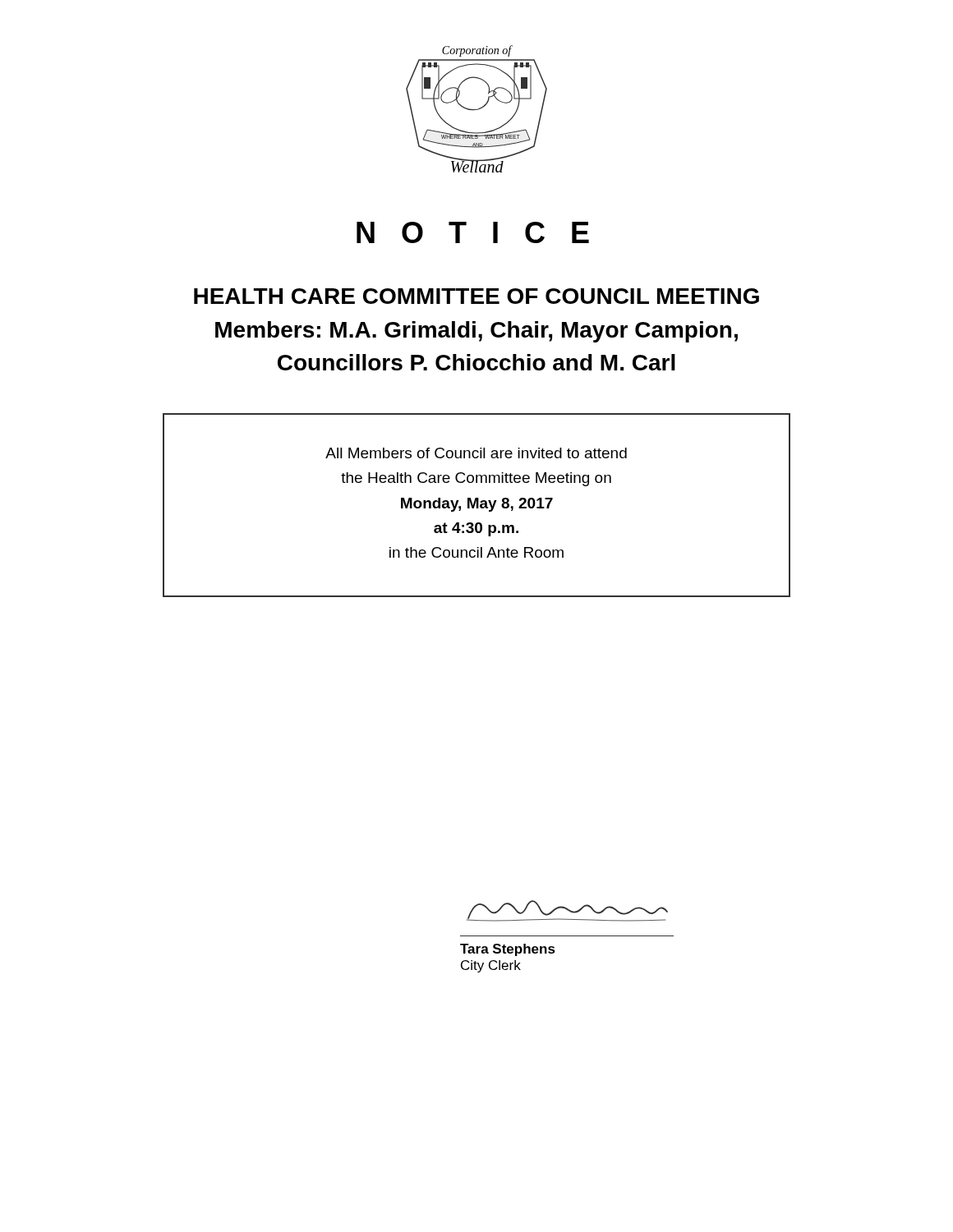Click on the text block starting "HEALTH CARE COMMITTEE OF COUNCIL MEETING"
The height and width of the screenshot is (1232, 953).
(x=476, y=329)
